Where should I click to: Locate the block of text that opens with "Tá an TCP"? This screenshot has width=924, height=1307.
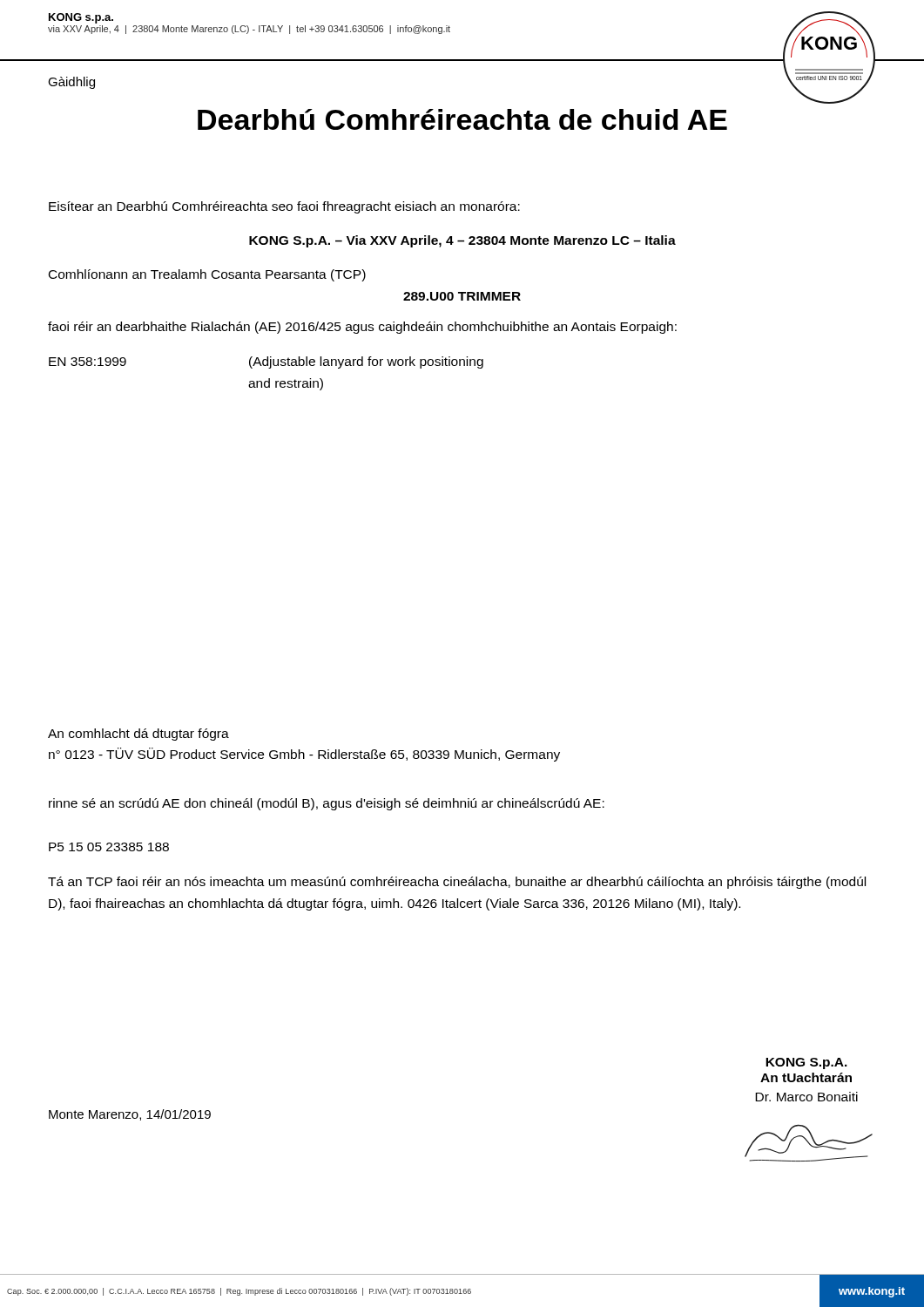point(457,892)
